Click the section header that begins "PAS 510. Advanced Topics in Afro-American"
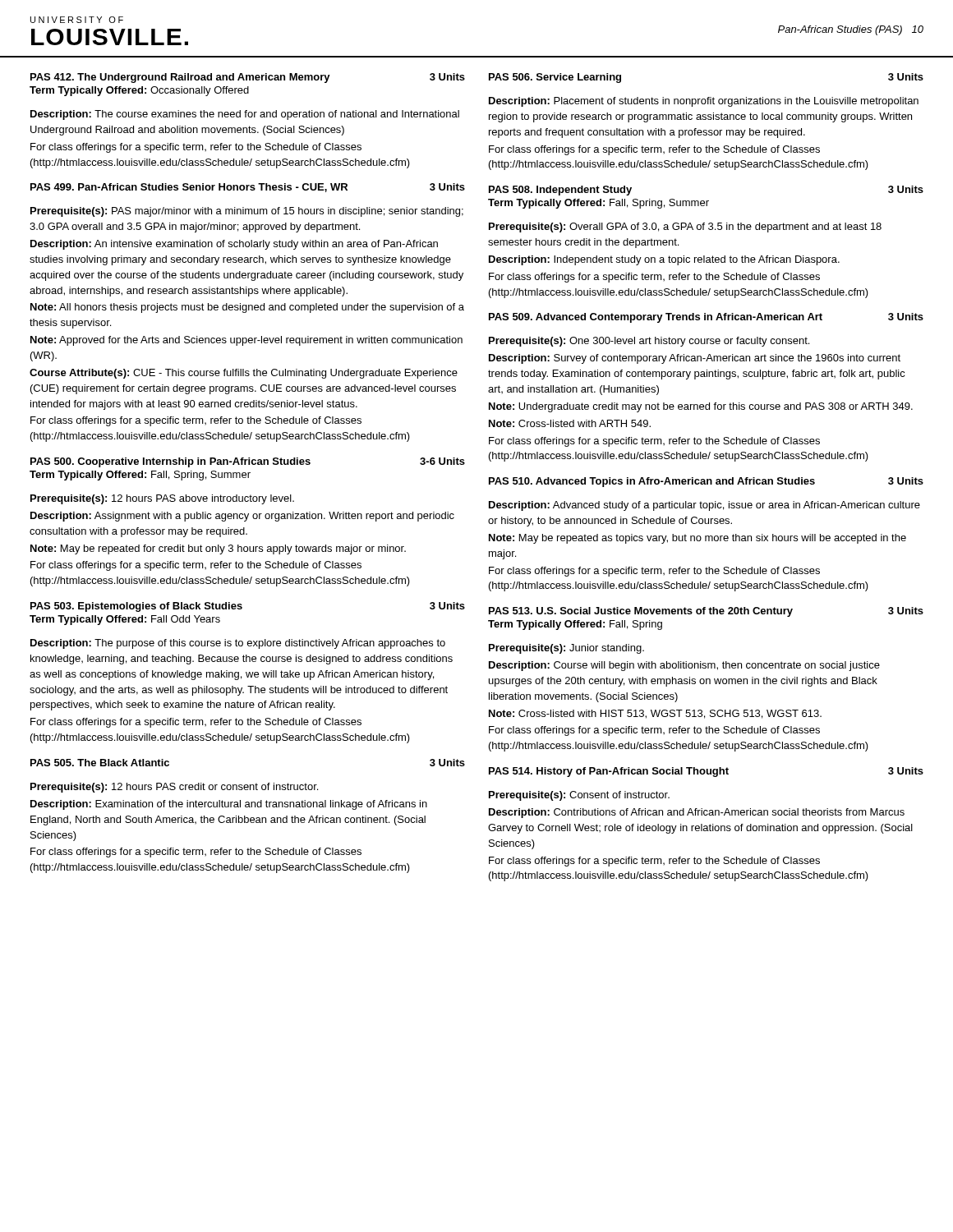The image size is (953, 1232). point(706,481)
